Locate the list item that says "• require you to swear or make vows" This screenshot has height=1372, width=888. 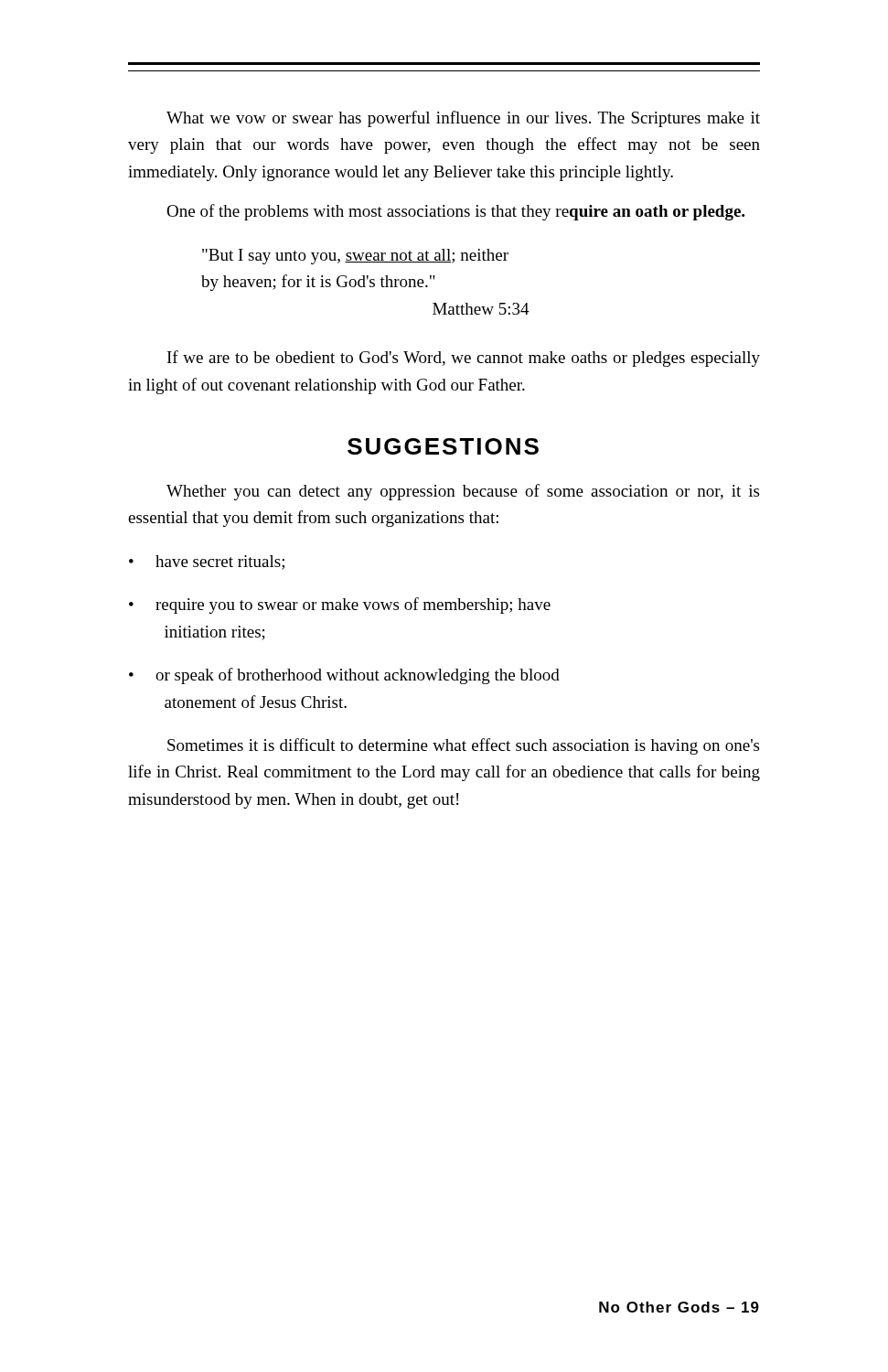click(339, 616)
